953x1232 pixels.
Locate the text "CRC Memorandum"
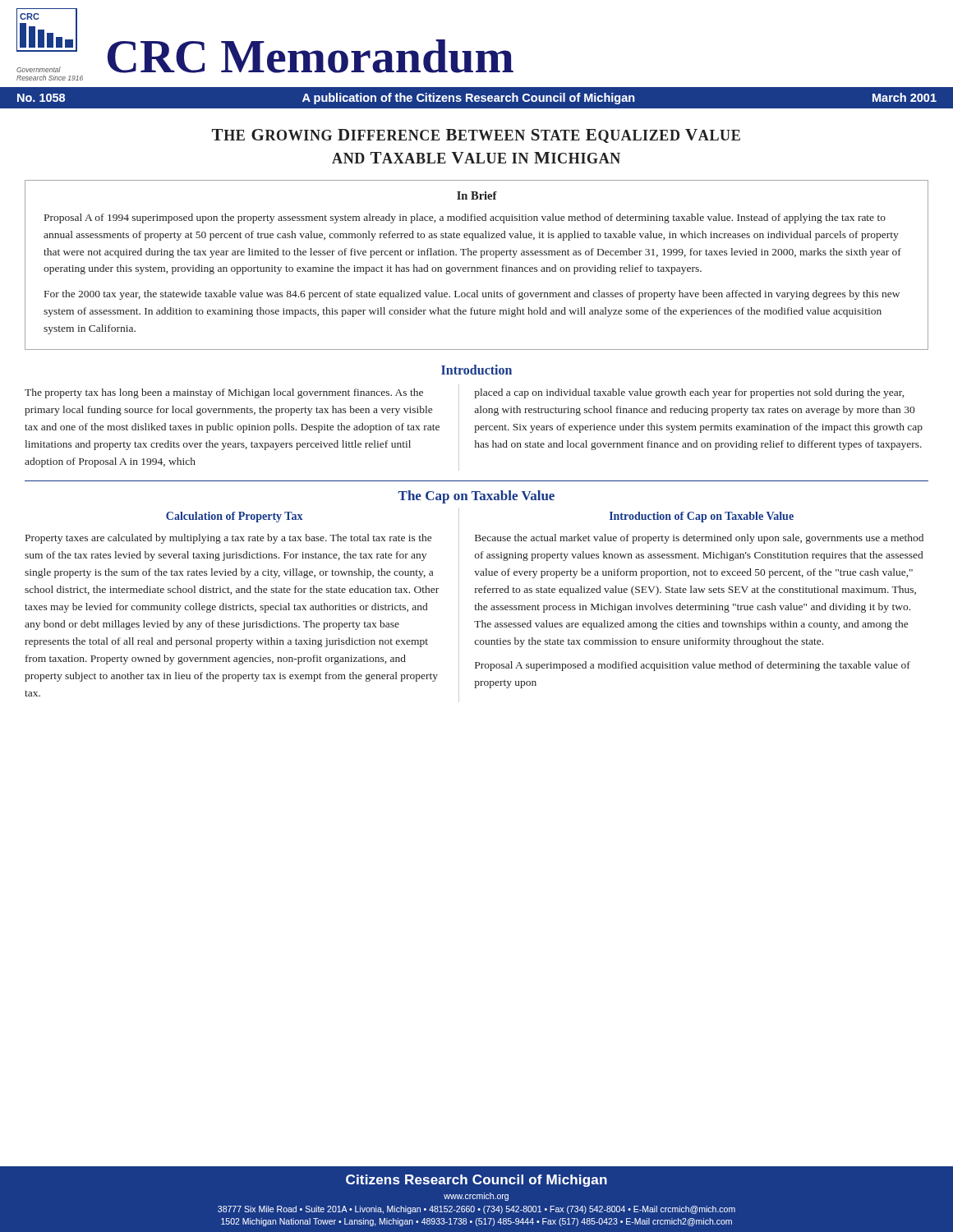point(310,58)
